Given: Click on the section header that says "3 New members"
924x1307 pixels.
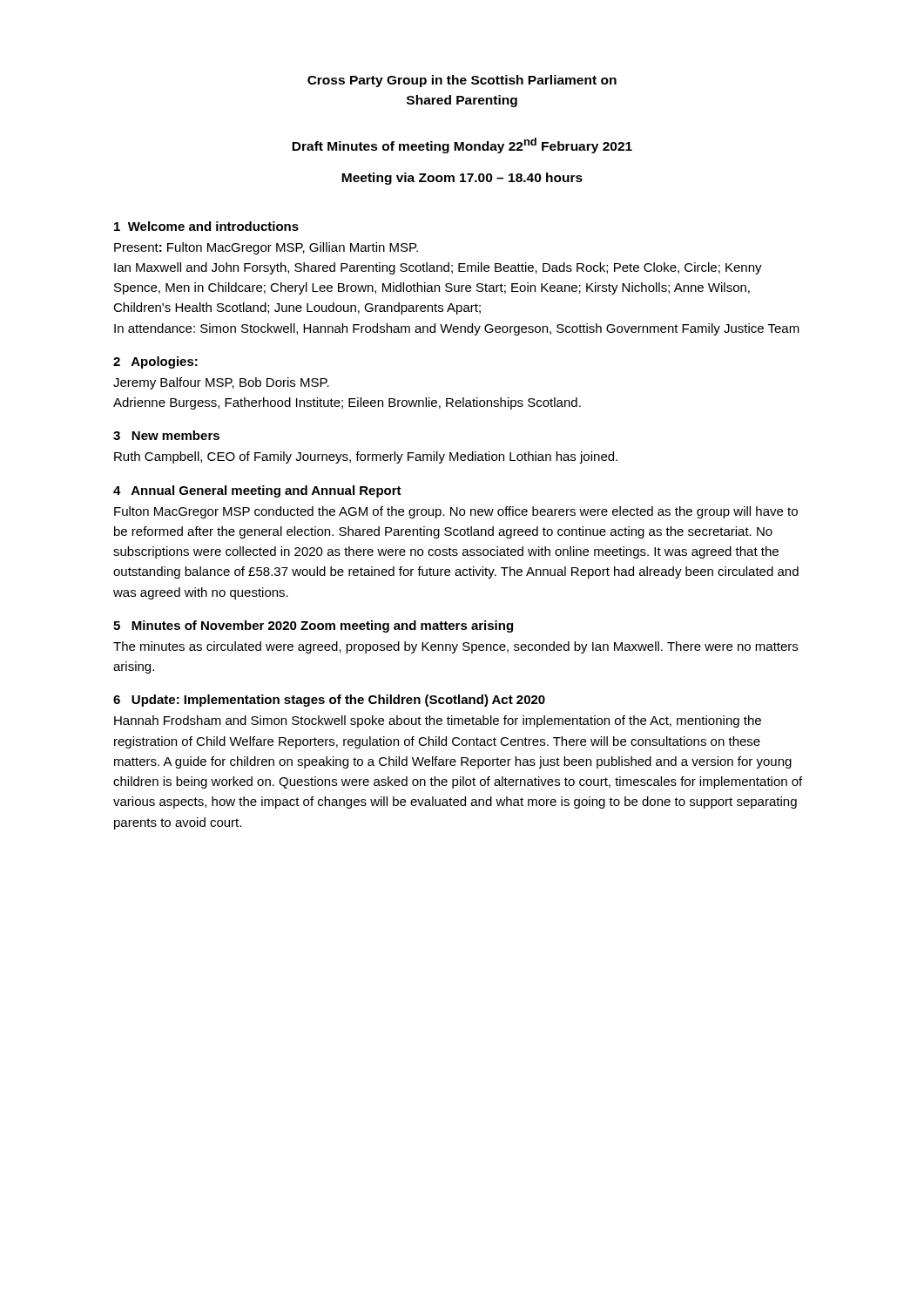Looking at the screenshot, I should coord(167,436).
